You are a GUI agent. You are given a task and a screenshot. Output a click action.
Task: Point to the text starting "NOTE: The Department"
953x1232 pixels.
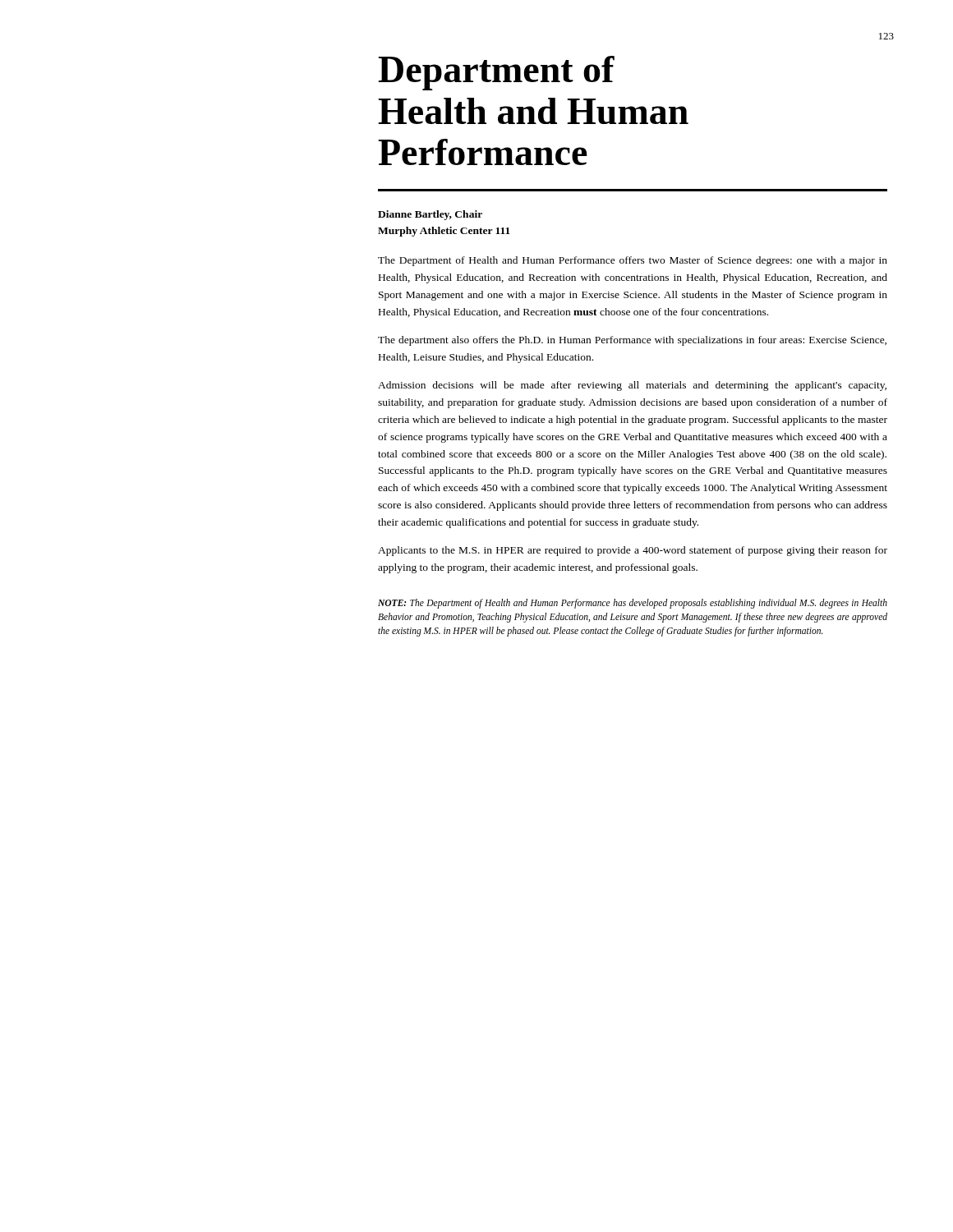pyautogui.click(x=633, y=617)
